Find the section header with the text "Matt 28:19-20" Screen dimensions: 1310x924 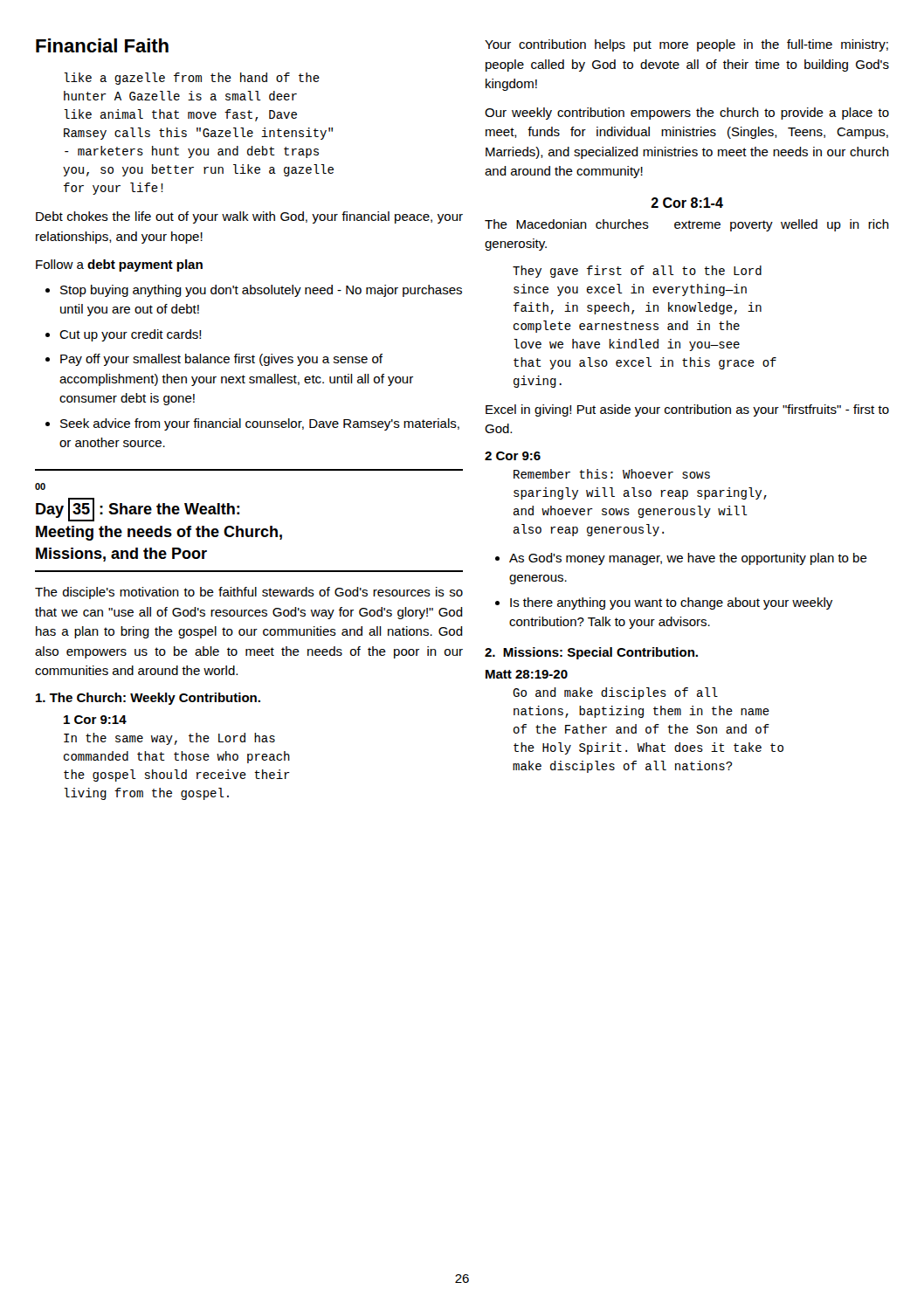(526, 673)
